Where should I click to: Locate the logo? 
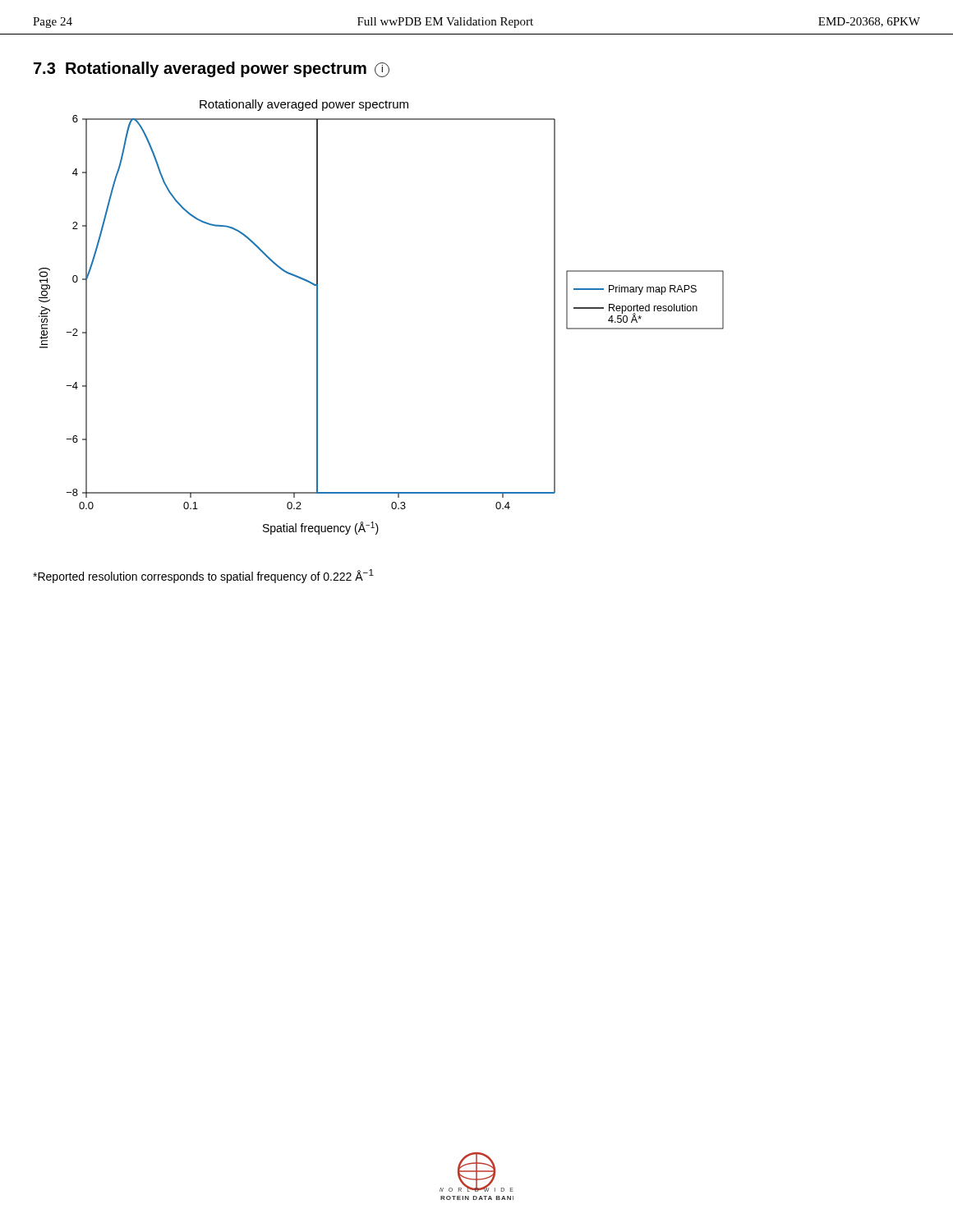476,1177
